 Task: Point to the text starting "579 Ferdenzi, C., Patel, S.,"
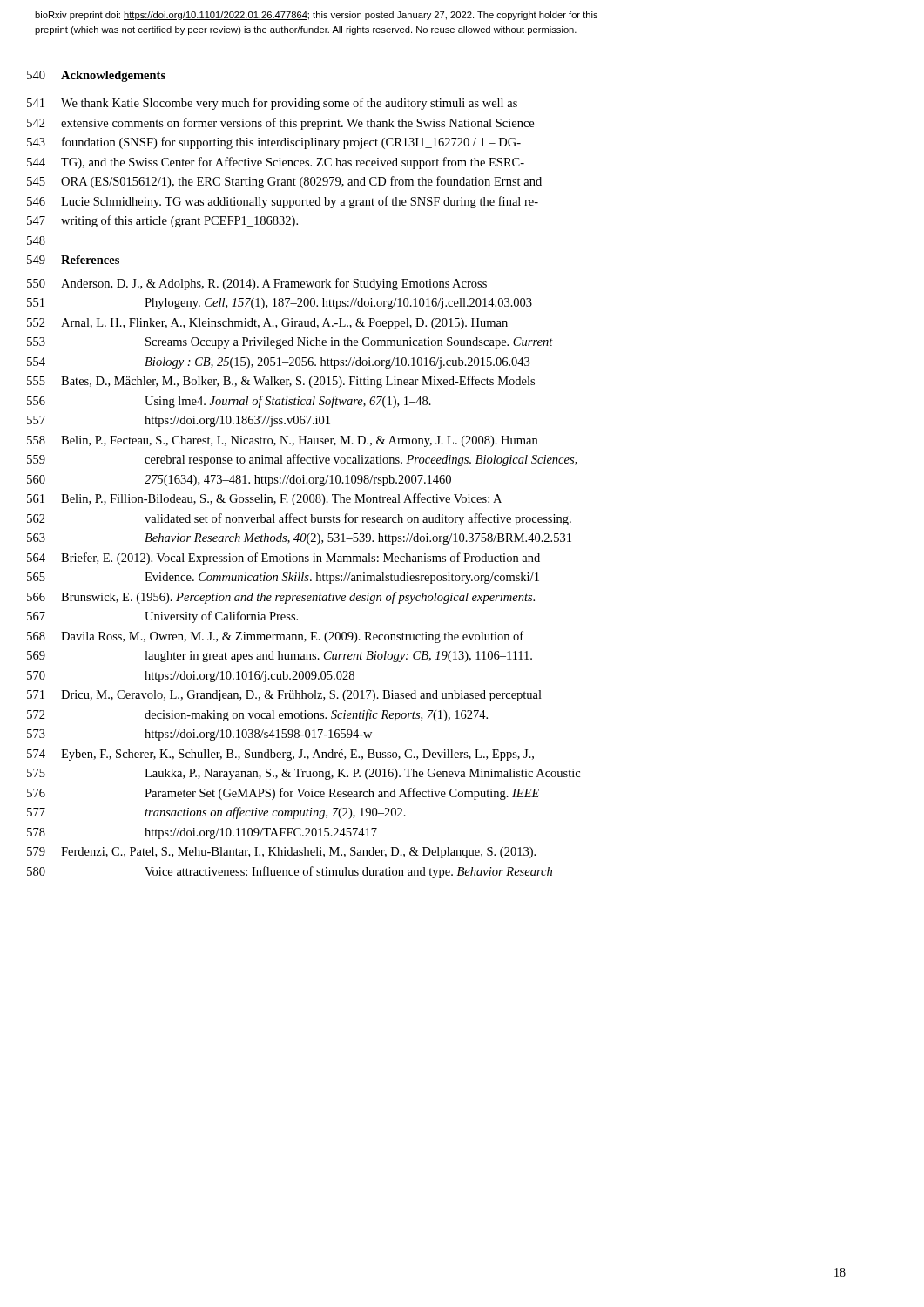(462, 861)
